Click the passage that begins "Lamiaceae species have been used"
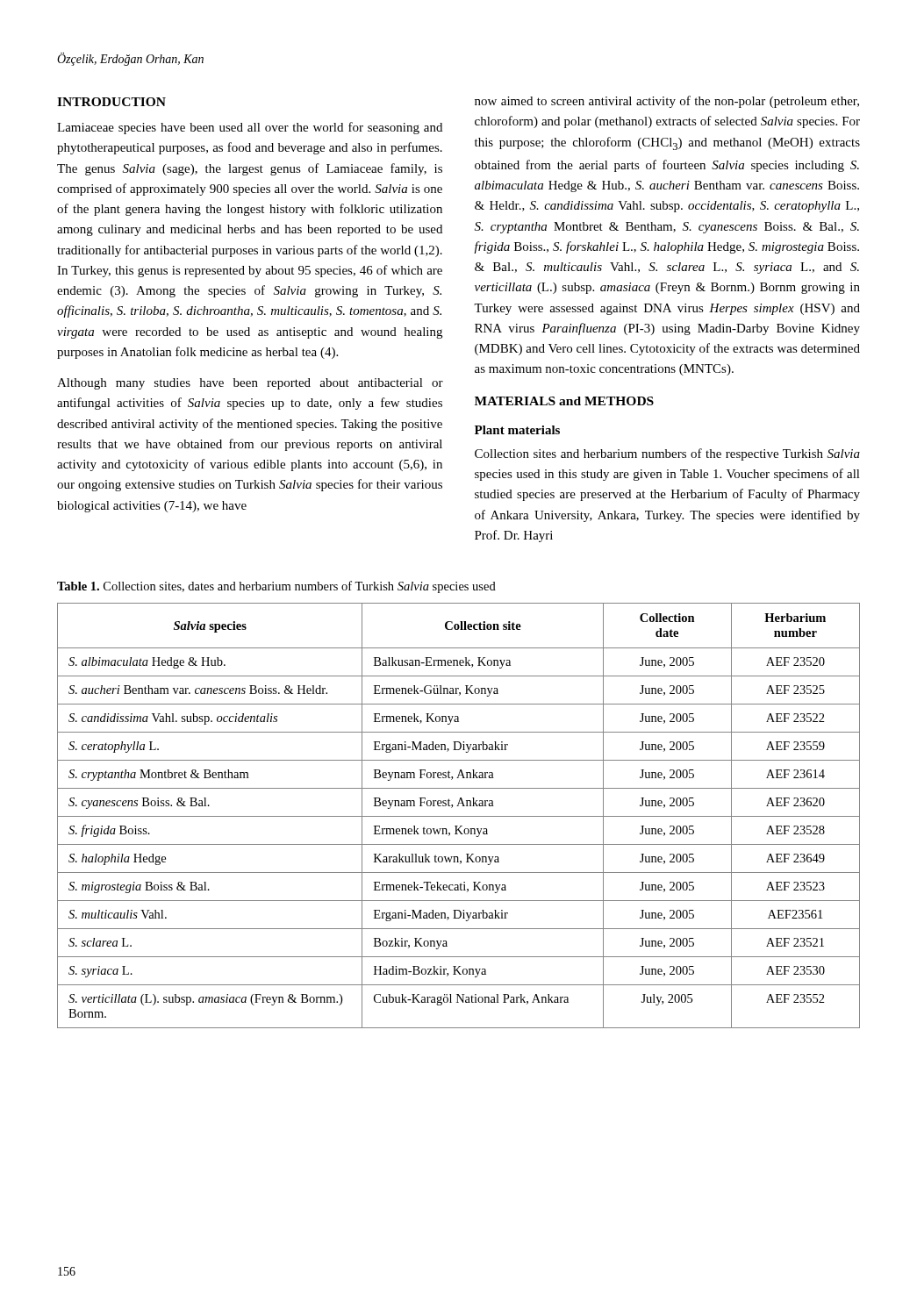The width and height of the screenshot is (917, 1316). click(250, 317)
